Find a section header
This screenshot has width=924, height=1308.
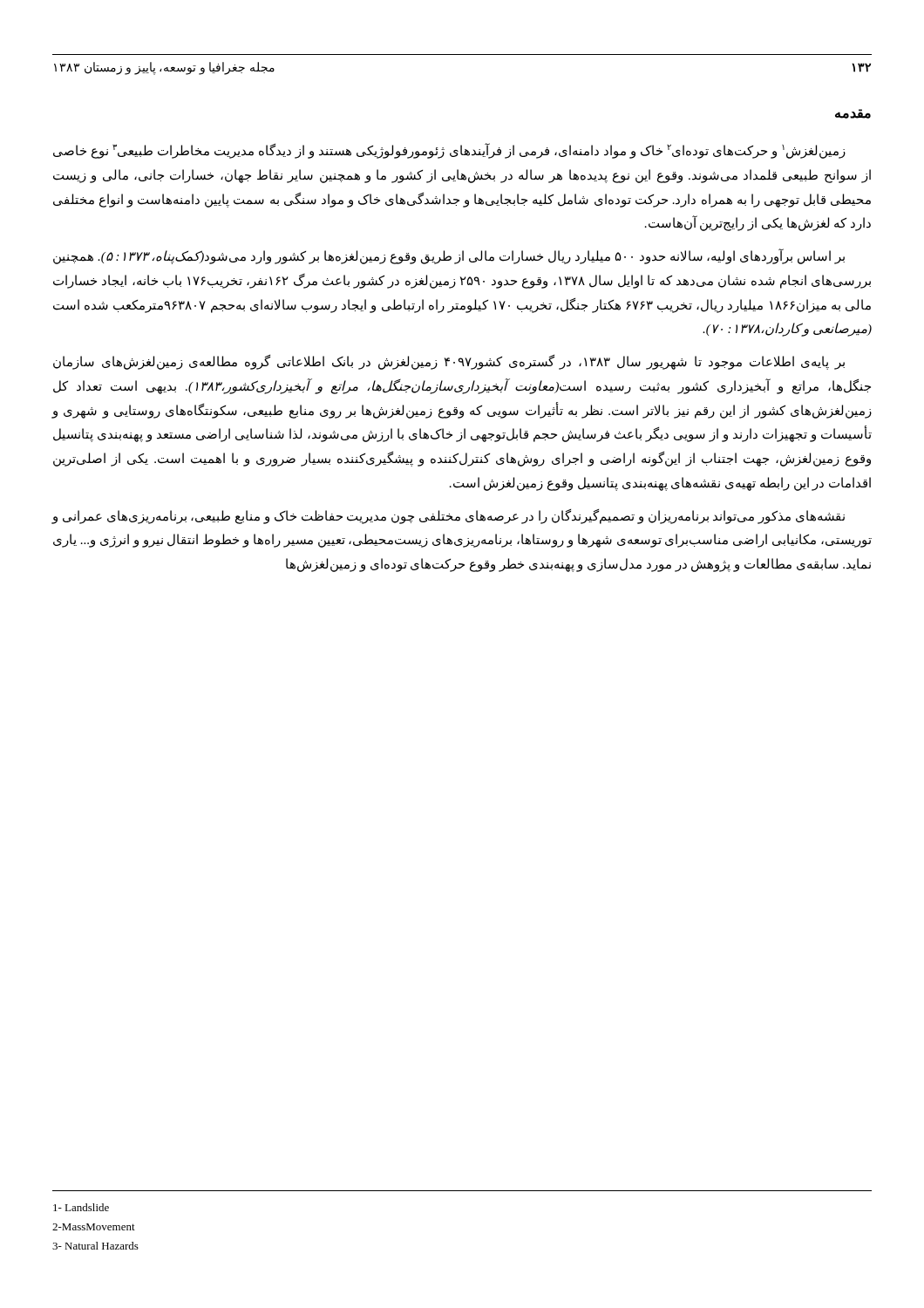(x=853, y=113)
